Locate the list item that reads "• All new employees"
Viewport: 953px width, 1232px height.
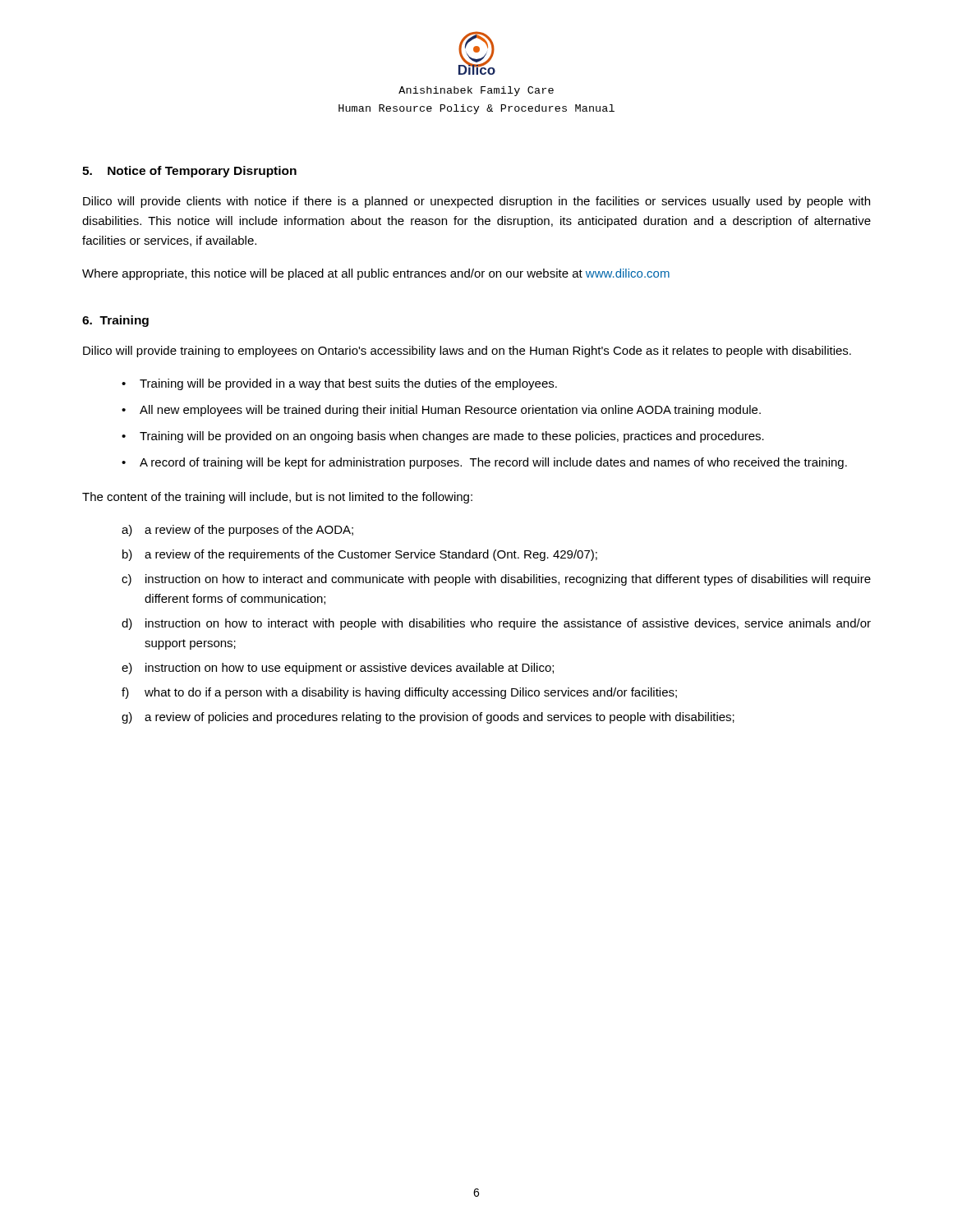pos(442,410)
